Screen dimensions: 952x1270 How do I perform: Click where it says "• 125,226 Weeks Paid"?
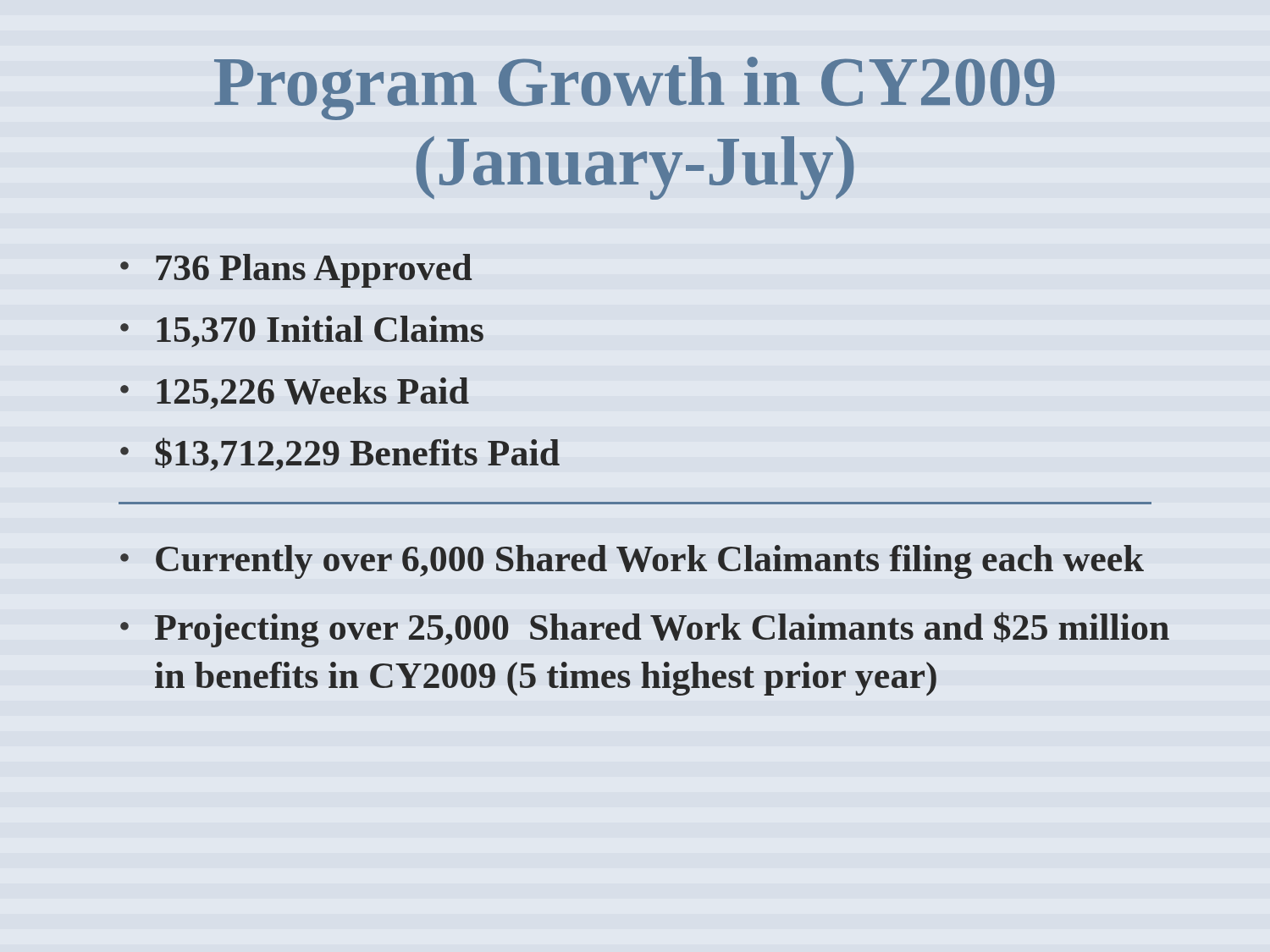(294, 391)
